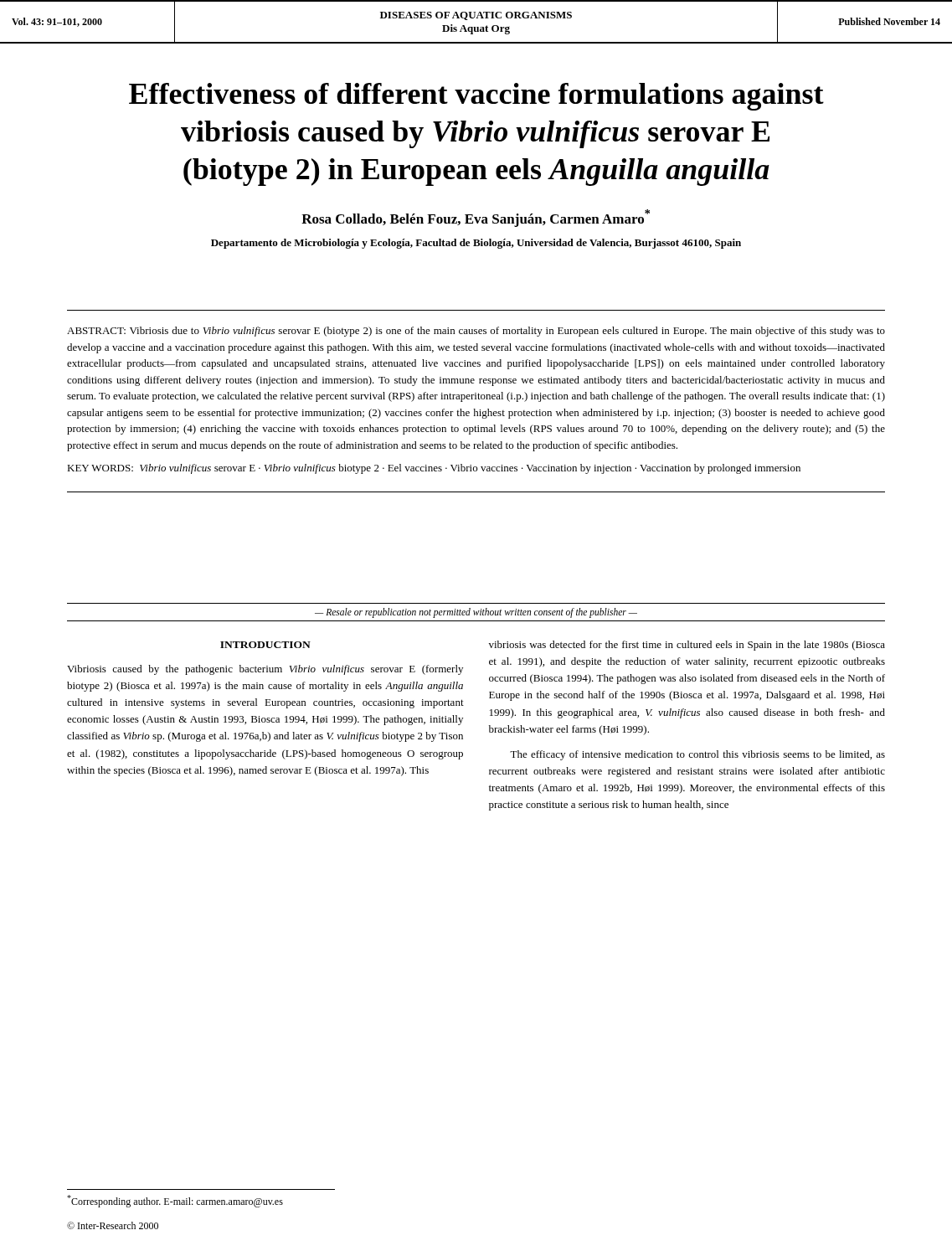This screenshot has height=1256, width=952.
Task: Find the section header
Action: [265, 644]
